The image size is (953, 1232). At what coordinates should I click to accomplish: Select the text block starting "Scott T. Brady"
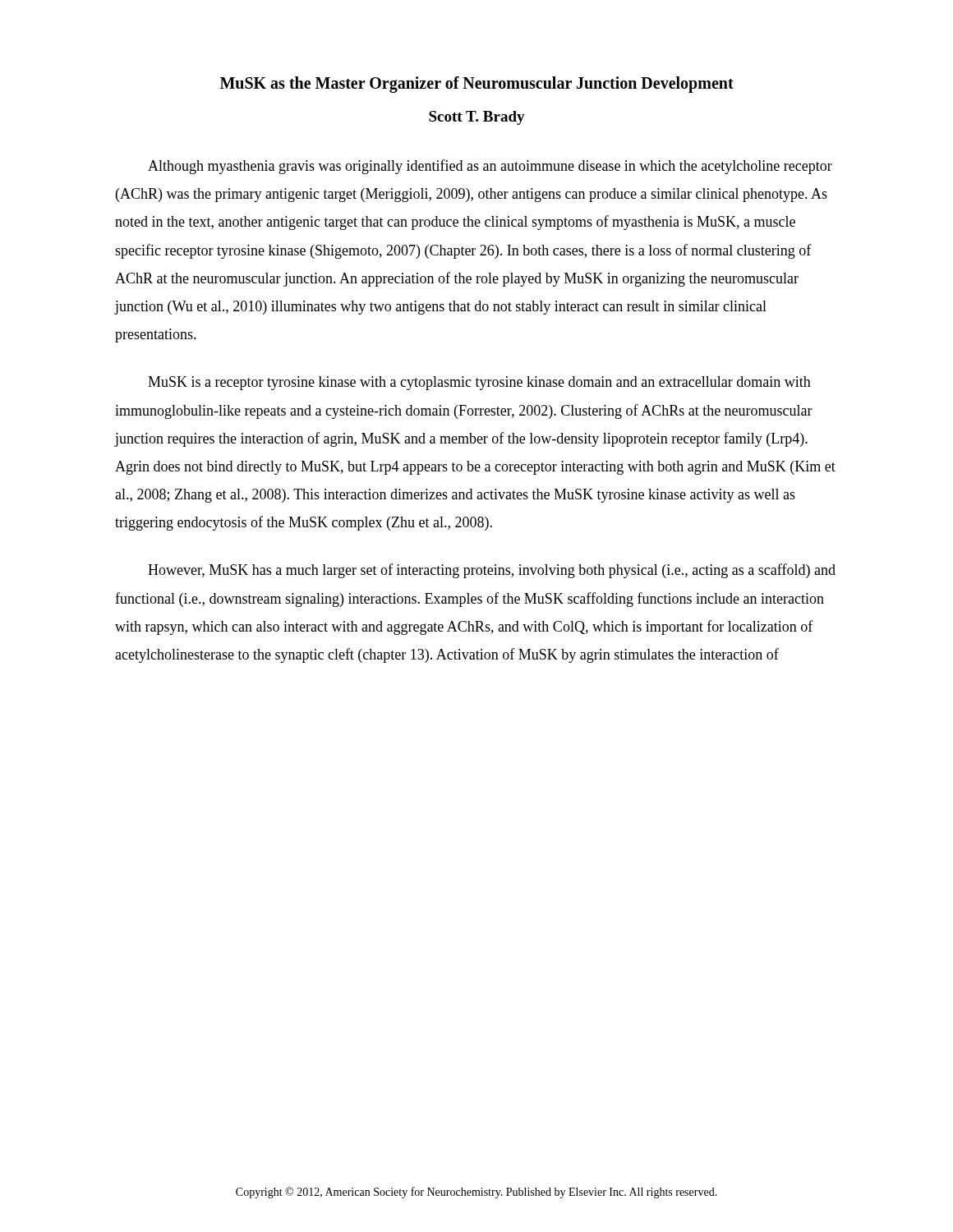476,116
